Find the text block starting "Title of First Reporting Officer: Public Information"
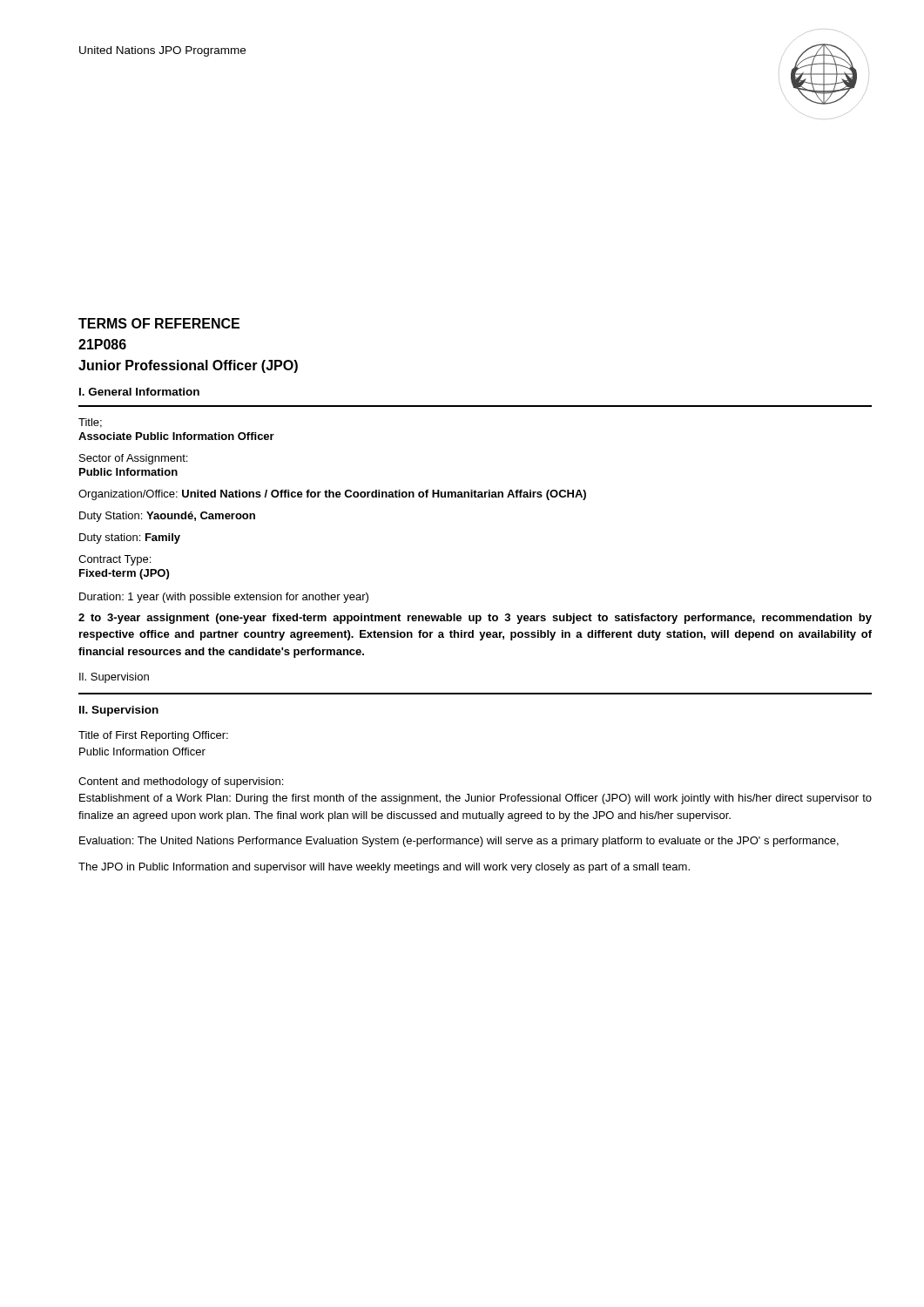Image resolution: width=924 pixels, height=1307 pixels. coord(154,743)
